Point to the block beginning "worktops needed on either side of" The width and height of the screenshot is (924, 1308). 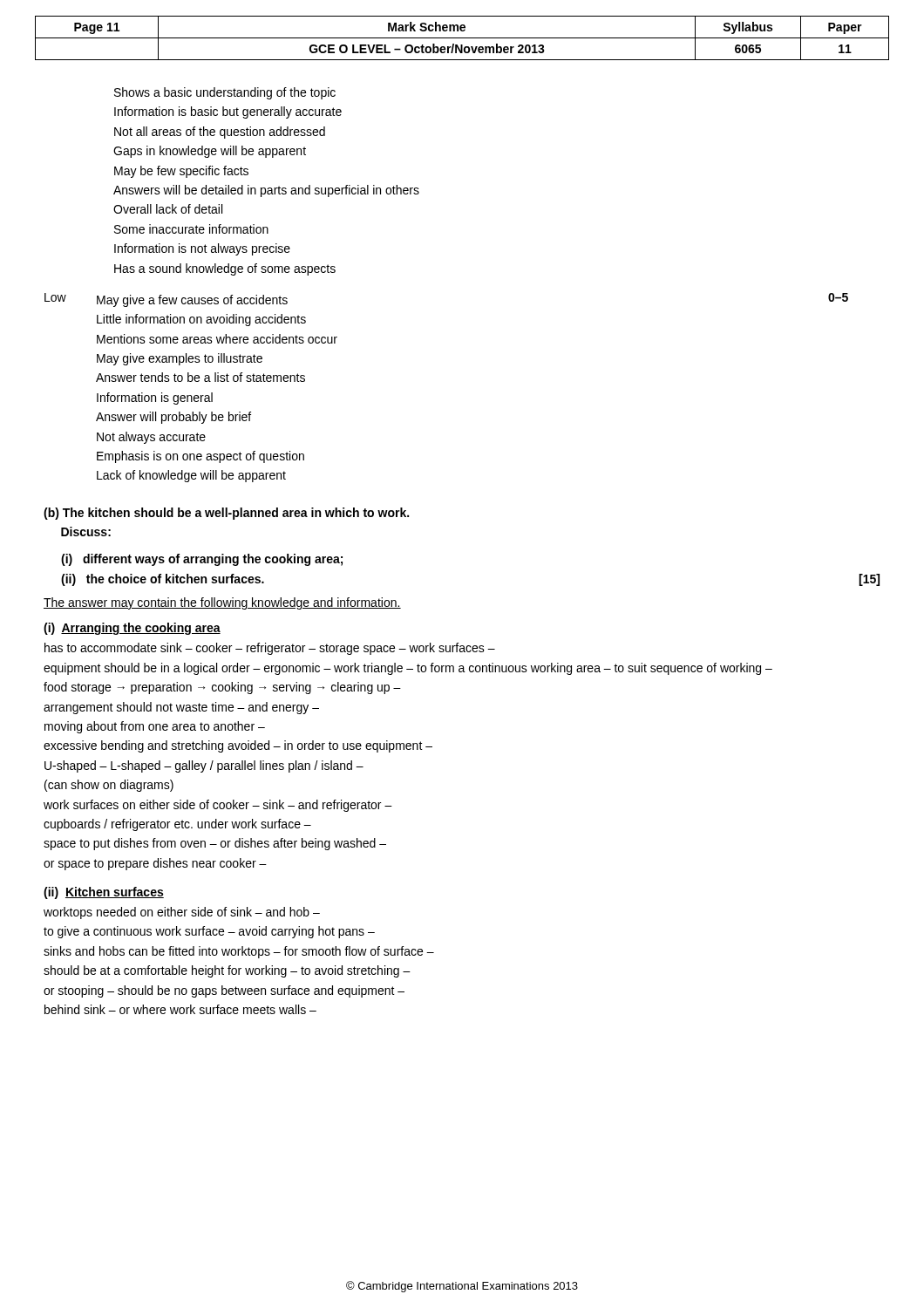click(x=239, y=961)
